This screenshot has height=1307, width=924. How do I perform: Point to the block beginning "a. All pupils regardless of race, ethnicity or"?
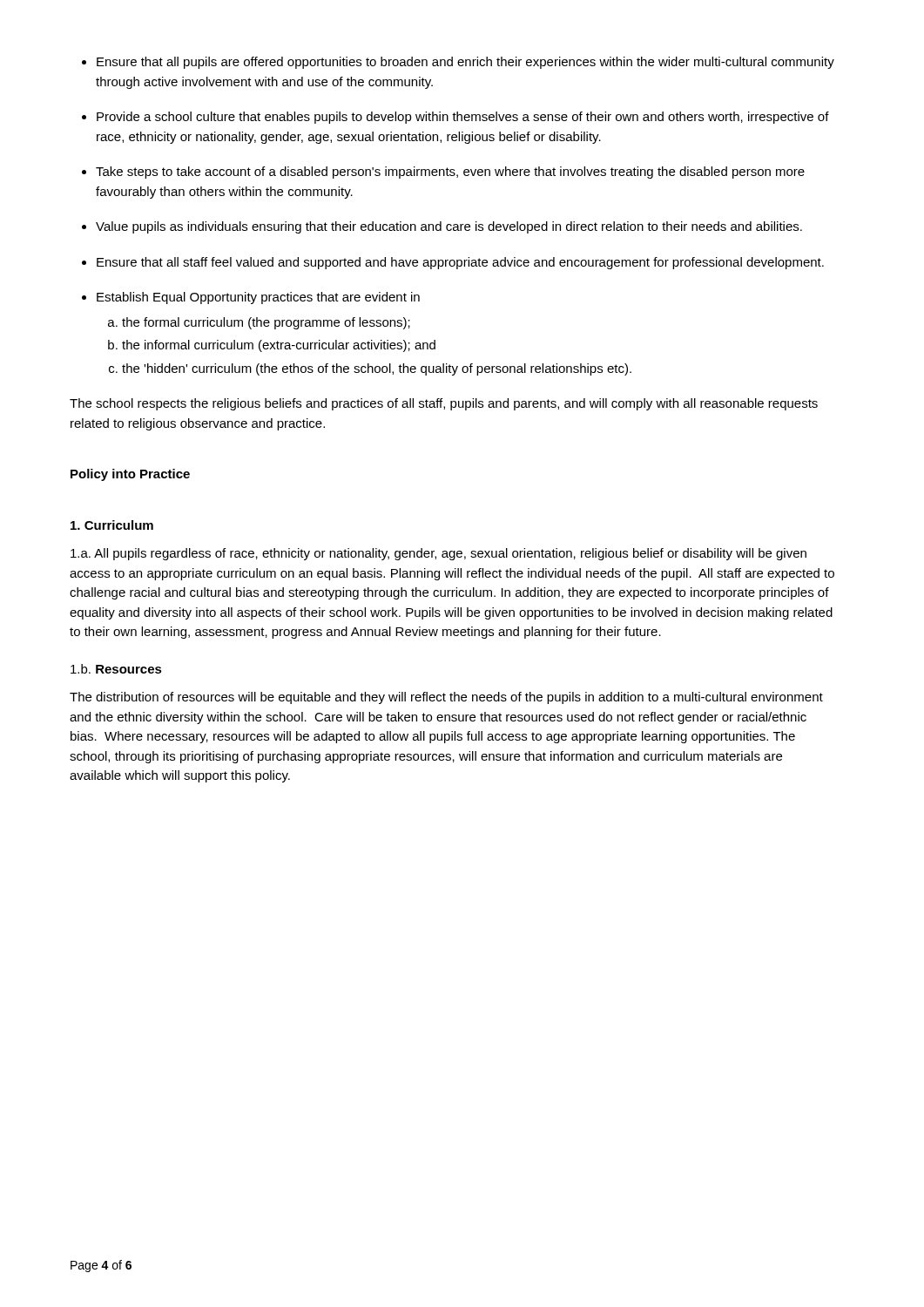click(x=452, y=592)
